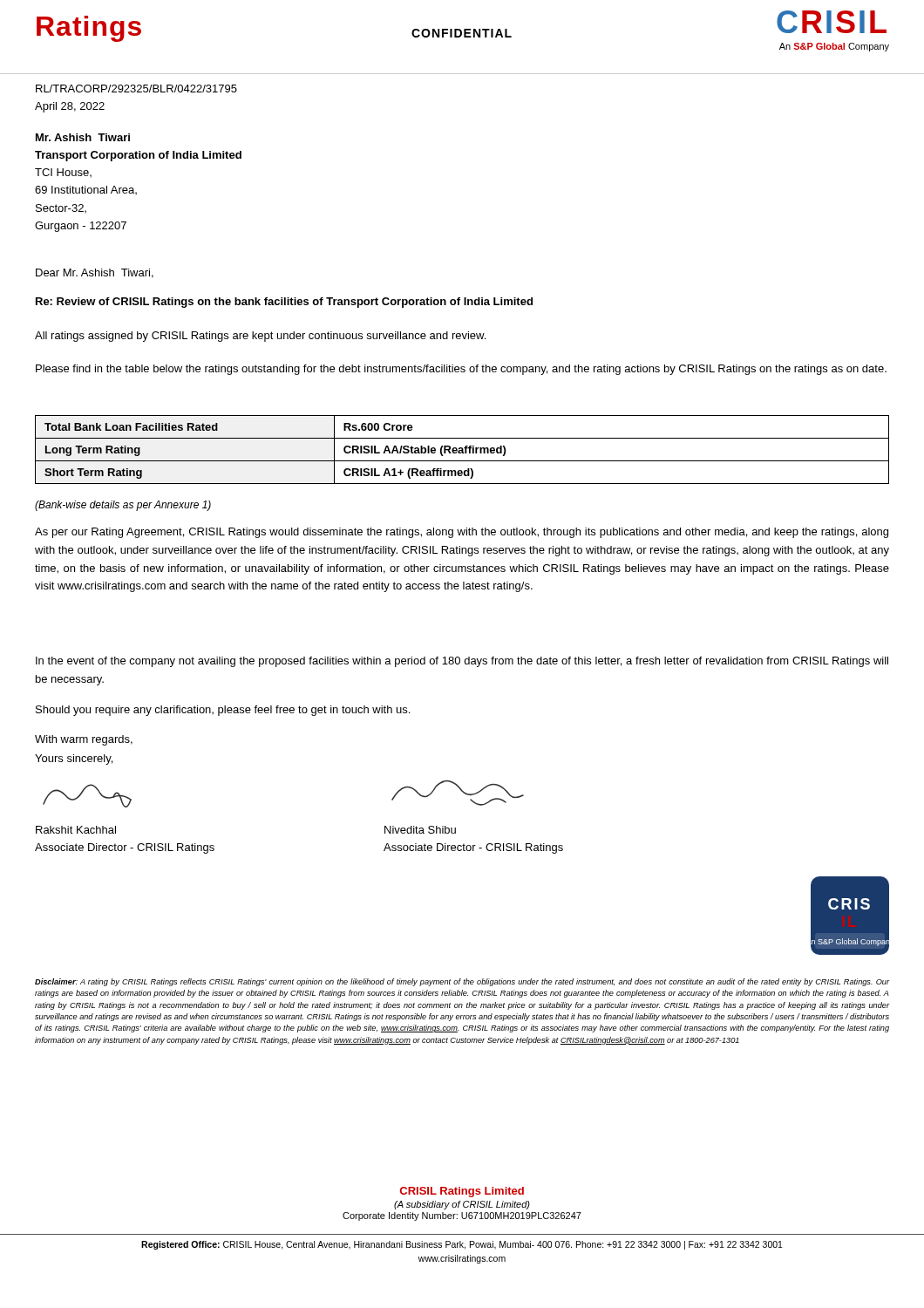The height and width of the screenshot is (1308, 924).
Task: Find the text block starting "All ratings assigned by CRISIL Ratings are"
Action: (x=261, y=335)
